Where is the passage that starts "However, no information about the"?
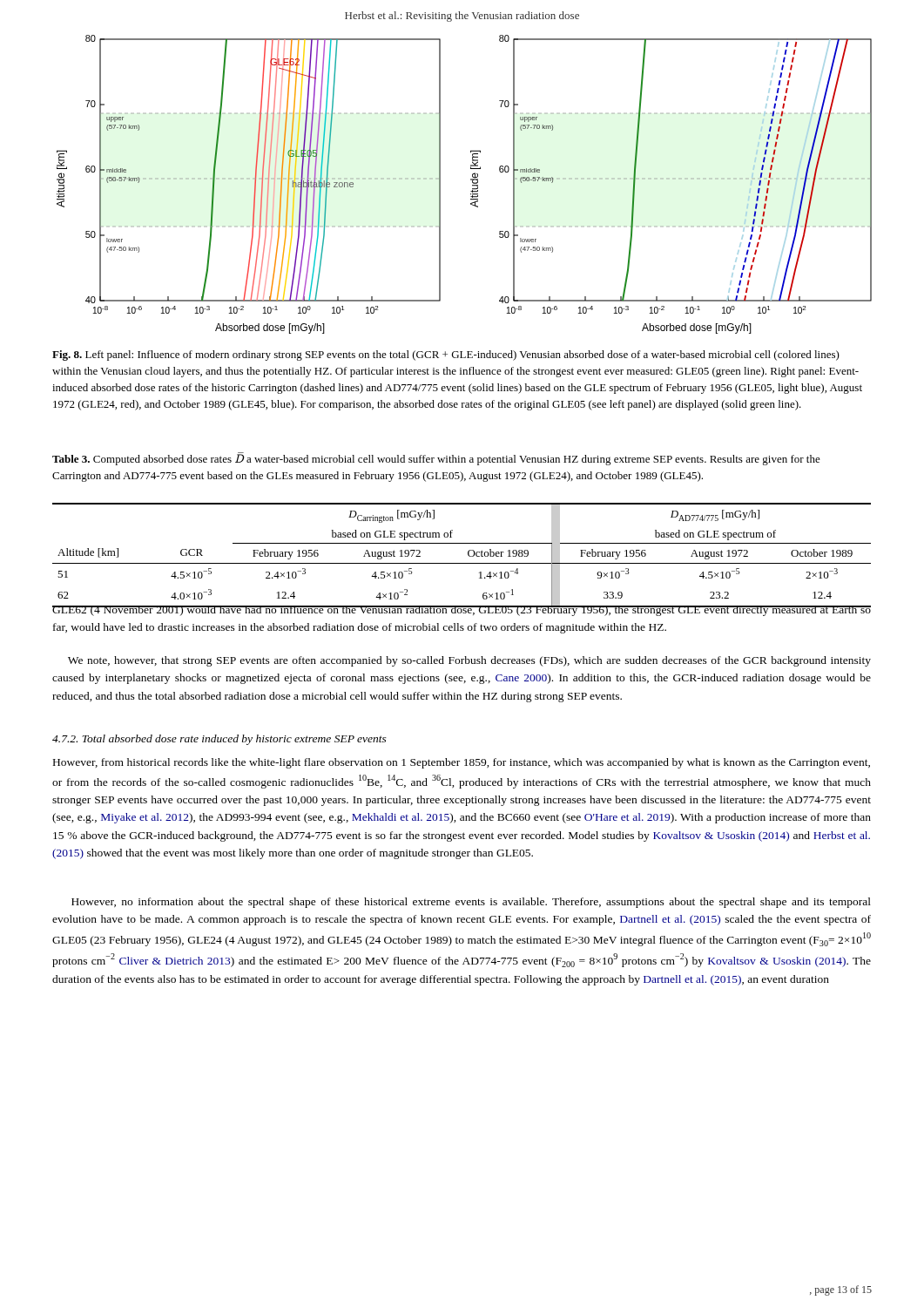The image size is (924, 1307). (462, 940)
